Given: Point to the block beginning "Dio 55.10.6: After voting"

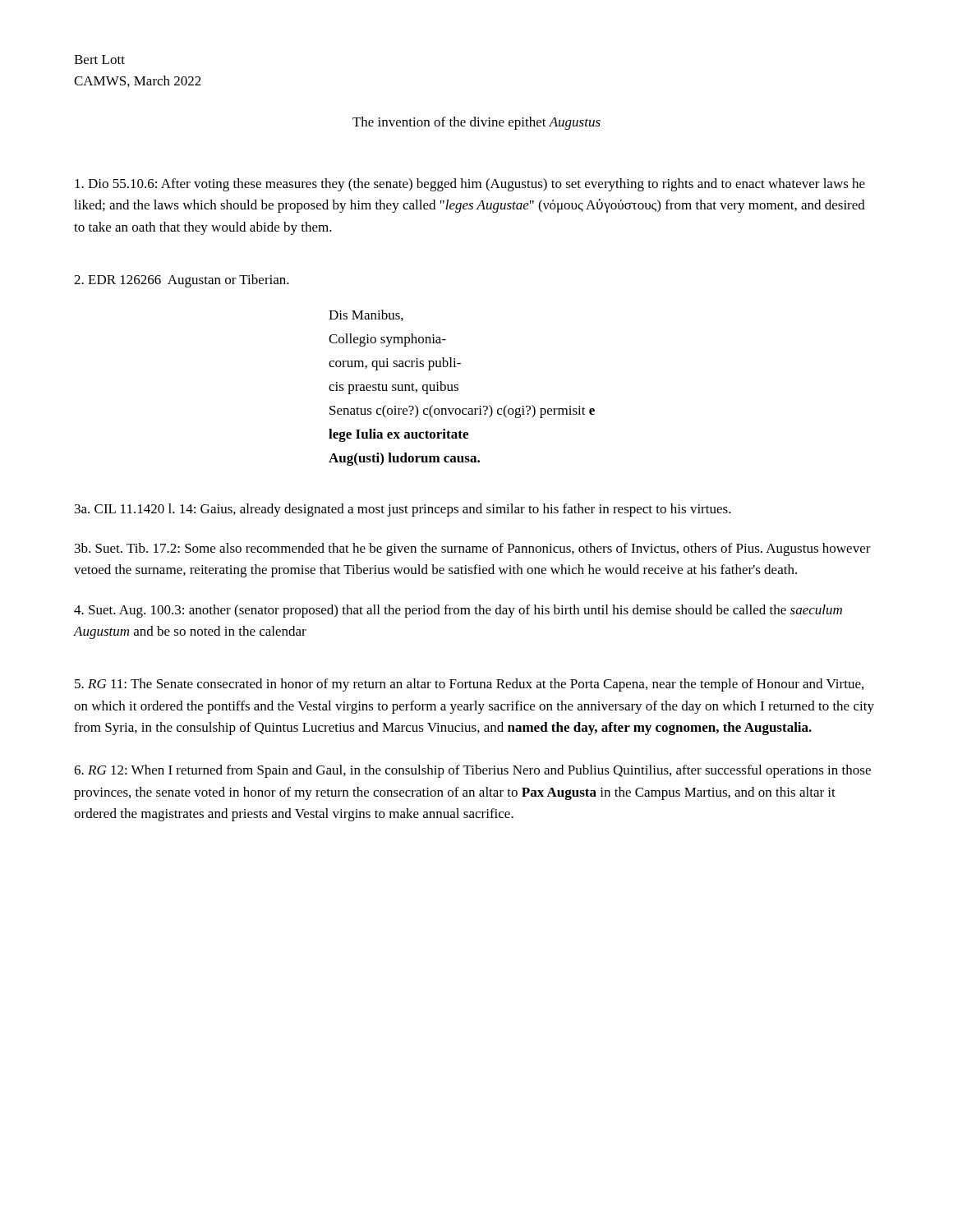Looking at the screenshot, I should coord(470,205).
